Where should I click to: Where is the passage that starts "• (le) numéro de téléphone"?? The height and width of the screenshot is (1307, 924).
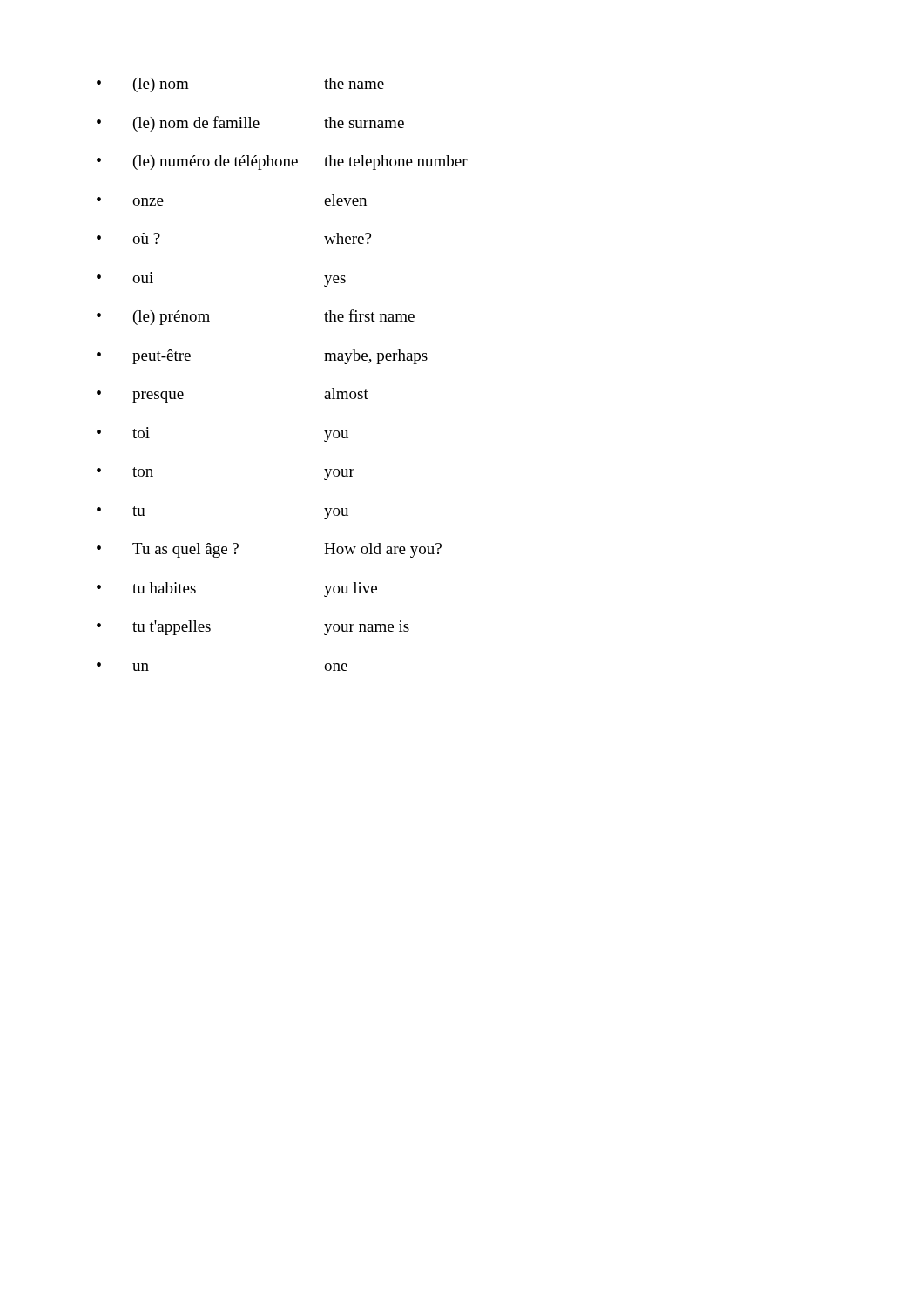[x=453, y=161]
